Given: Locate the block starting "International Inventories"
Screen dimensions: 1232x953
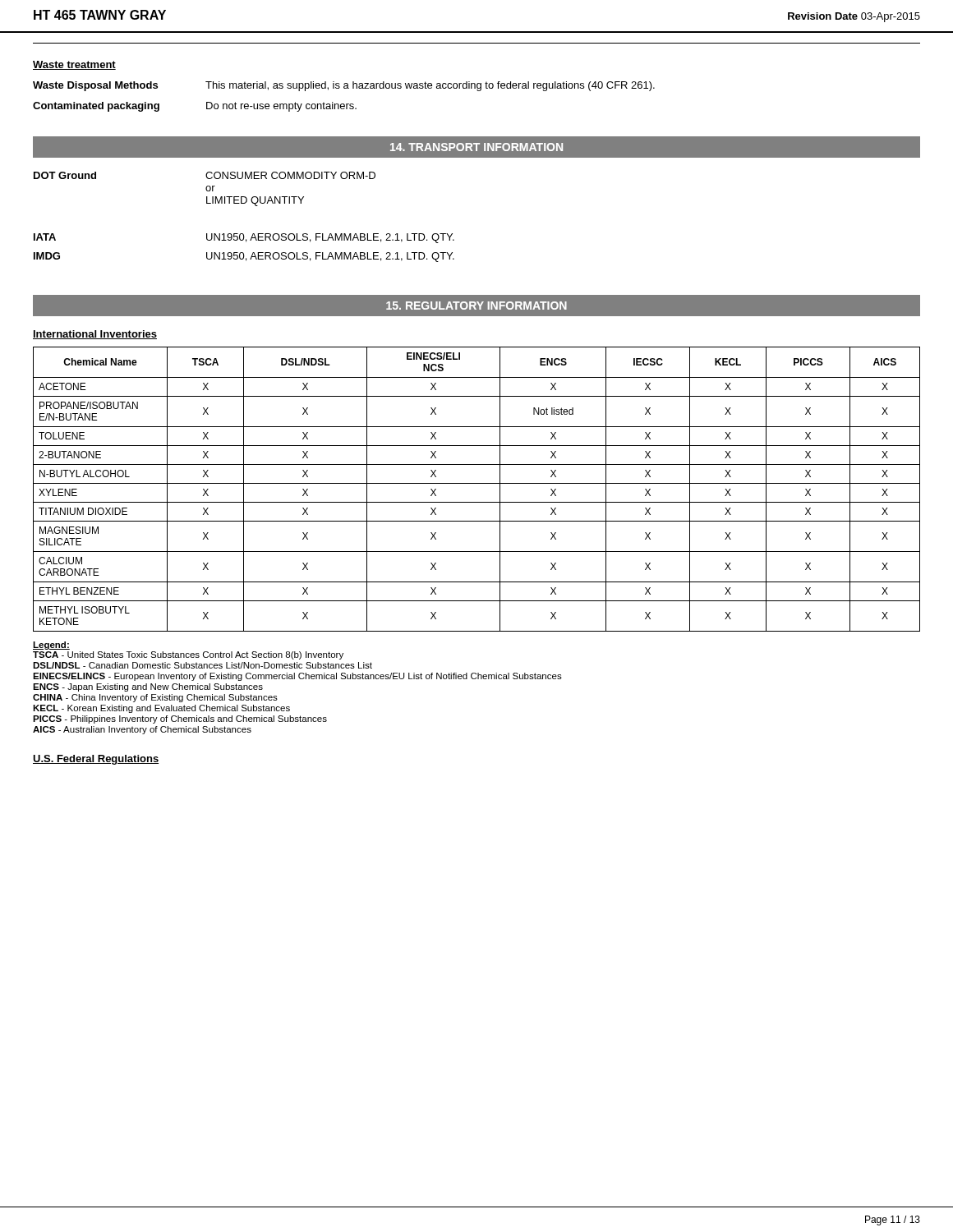Looking at the screenshot, I should (95, 334).
